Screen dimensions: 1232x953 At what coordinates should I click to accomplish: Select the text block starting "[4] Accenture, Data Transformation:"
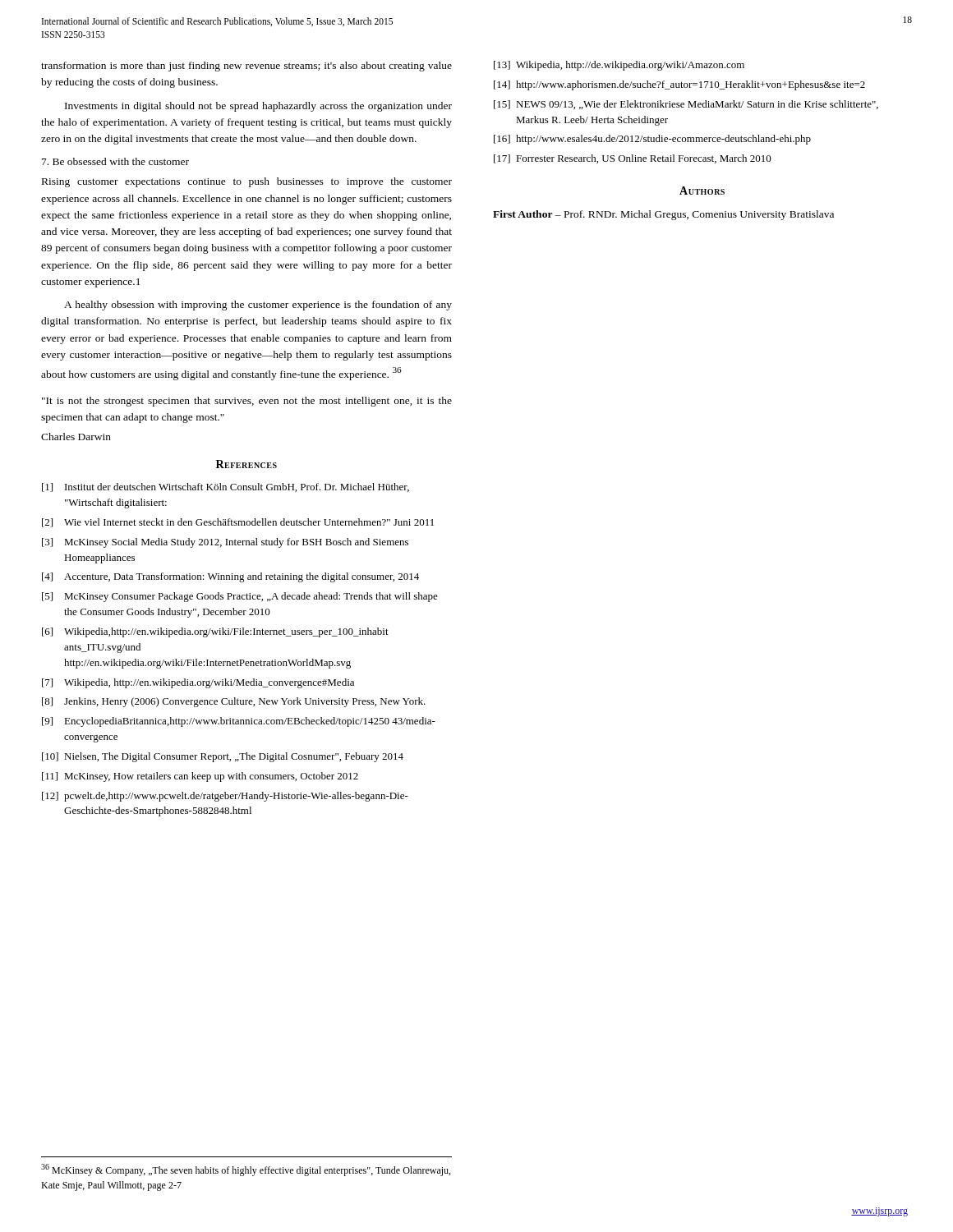pyautogui.click(x=246, y=577)
